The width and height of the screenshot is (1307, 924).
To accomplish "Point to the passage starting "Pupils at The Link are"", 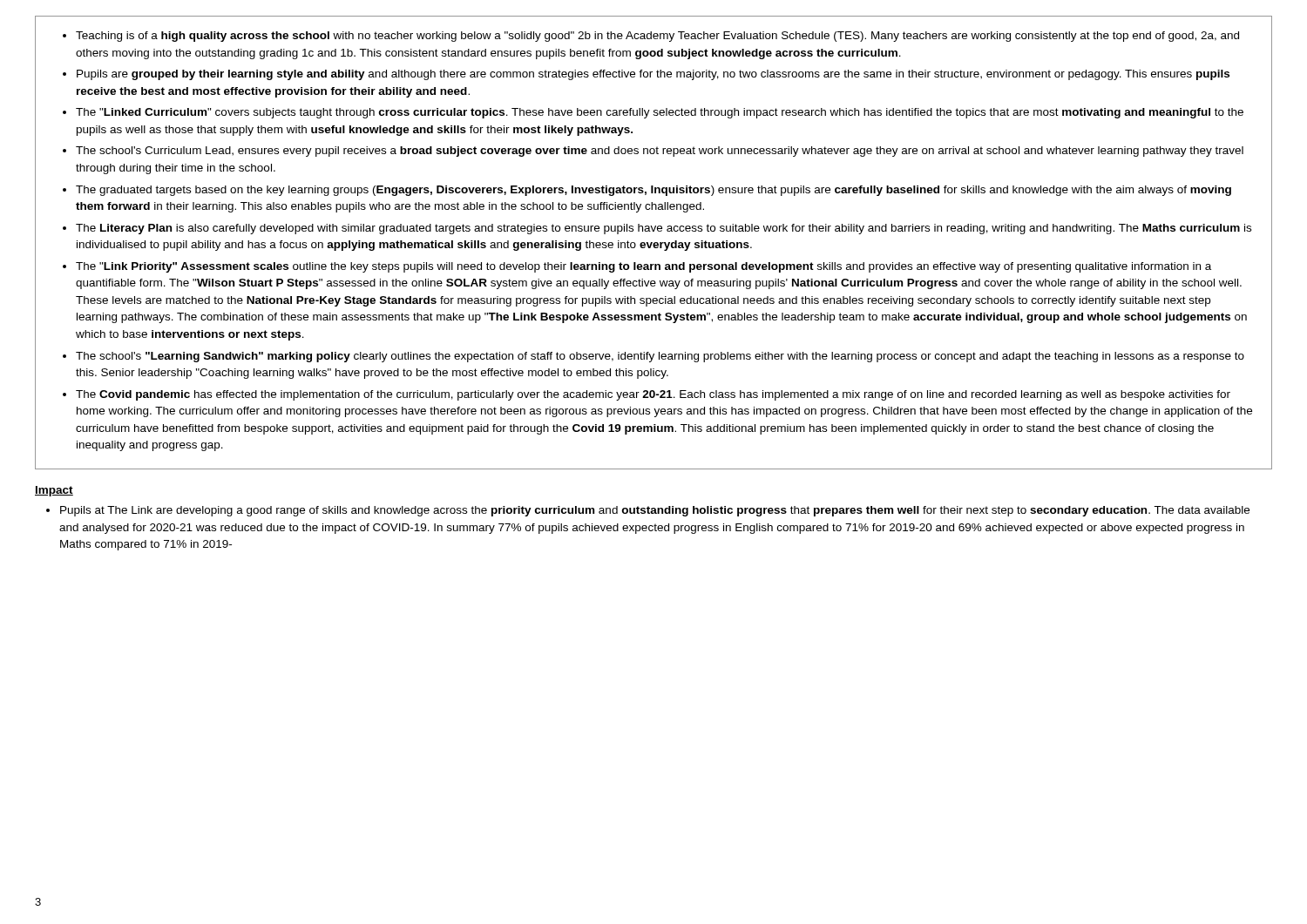I will [655, 527].
